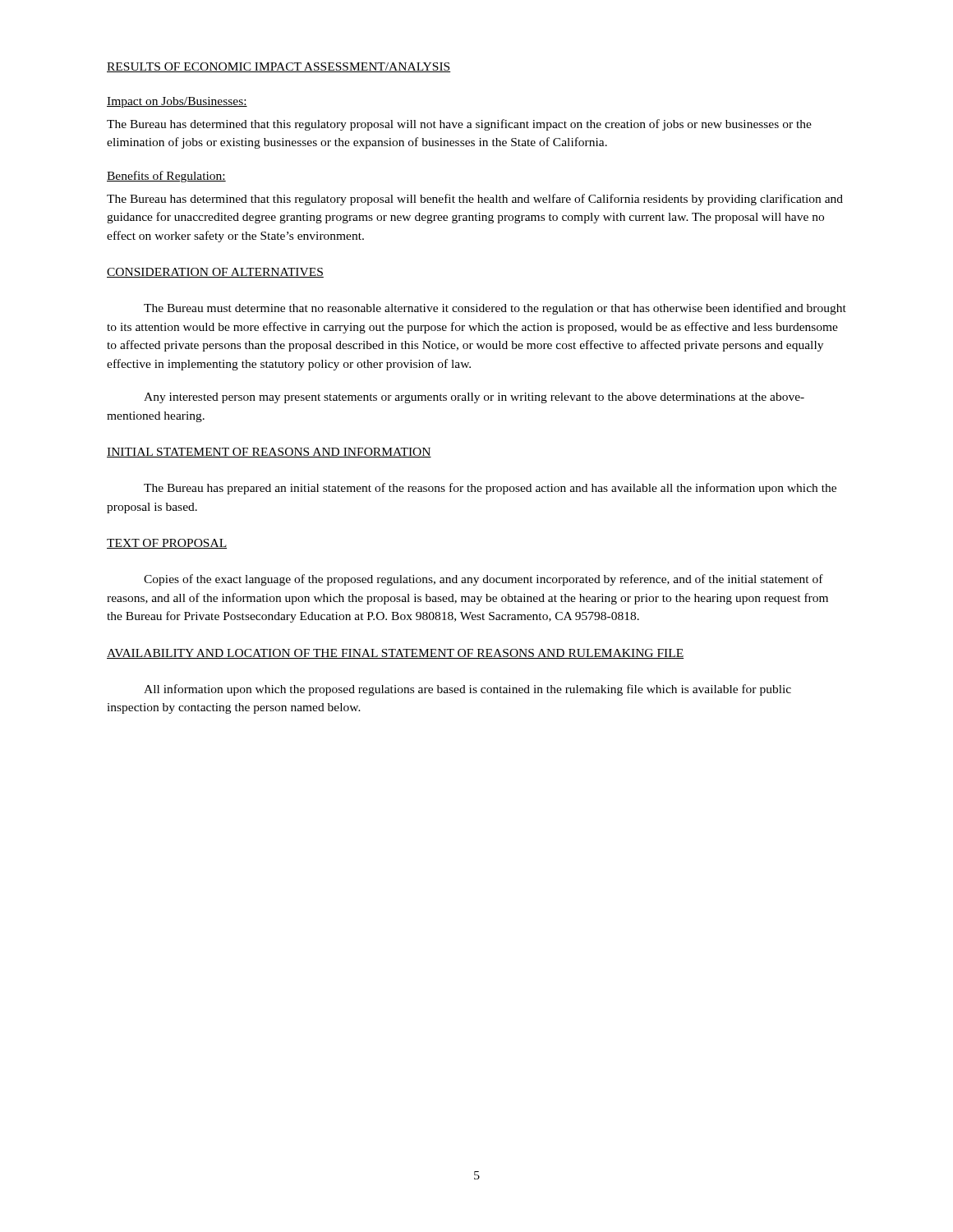Find the section header that says "Impact on Jobs/Businesses:"

point(177,101)
